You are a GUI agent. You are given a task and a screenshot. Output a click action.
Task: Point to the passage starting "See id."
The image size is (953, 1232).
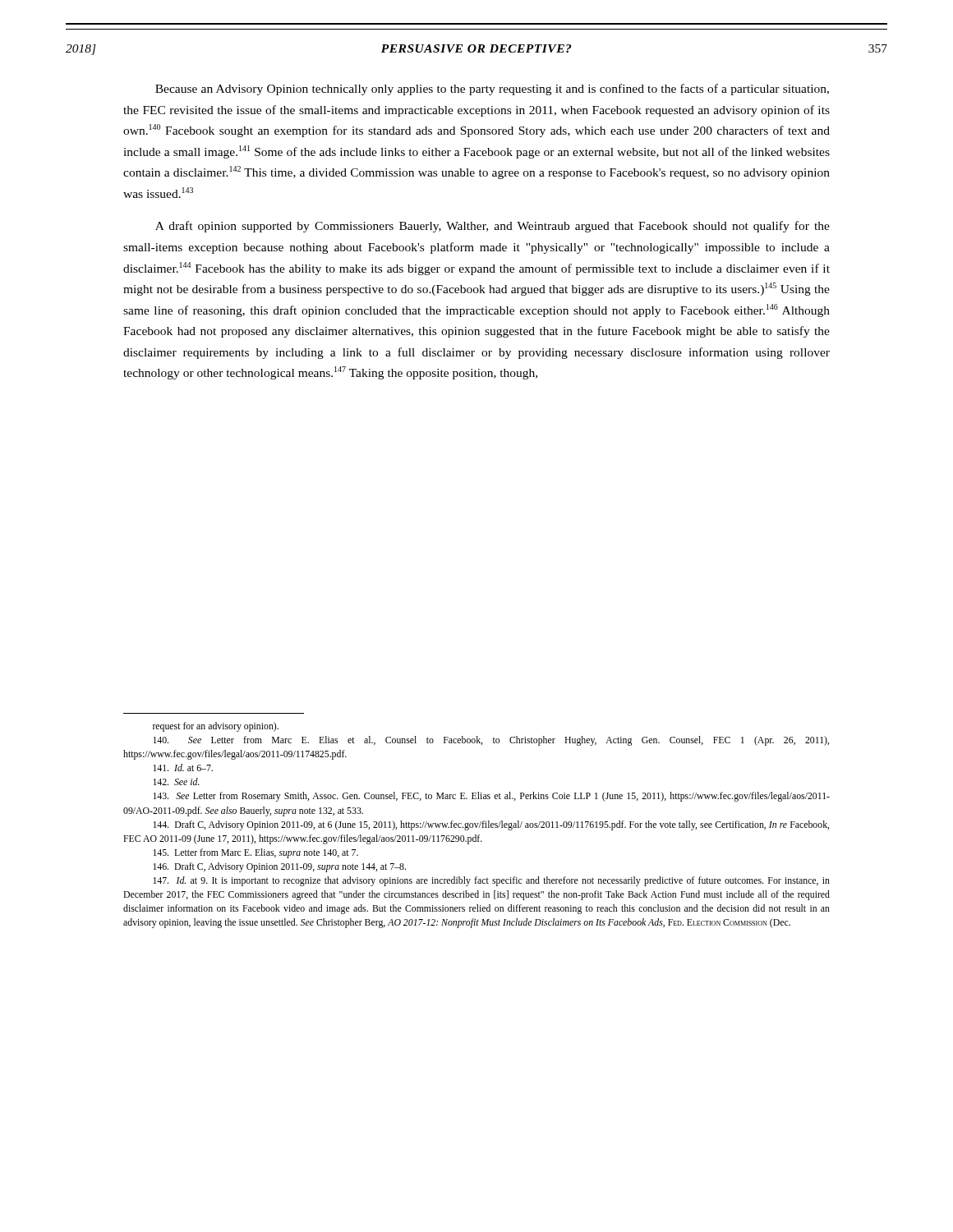point(176,782)
